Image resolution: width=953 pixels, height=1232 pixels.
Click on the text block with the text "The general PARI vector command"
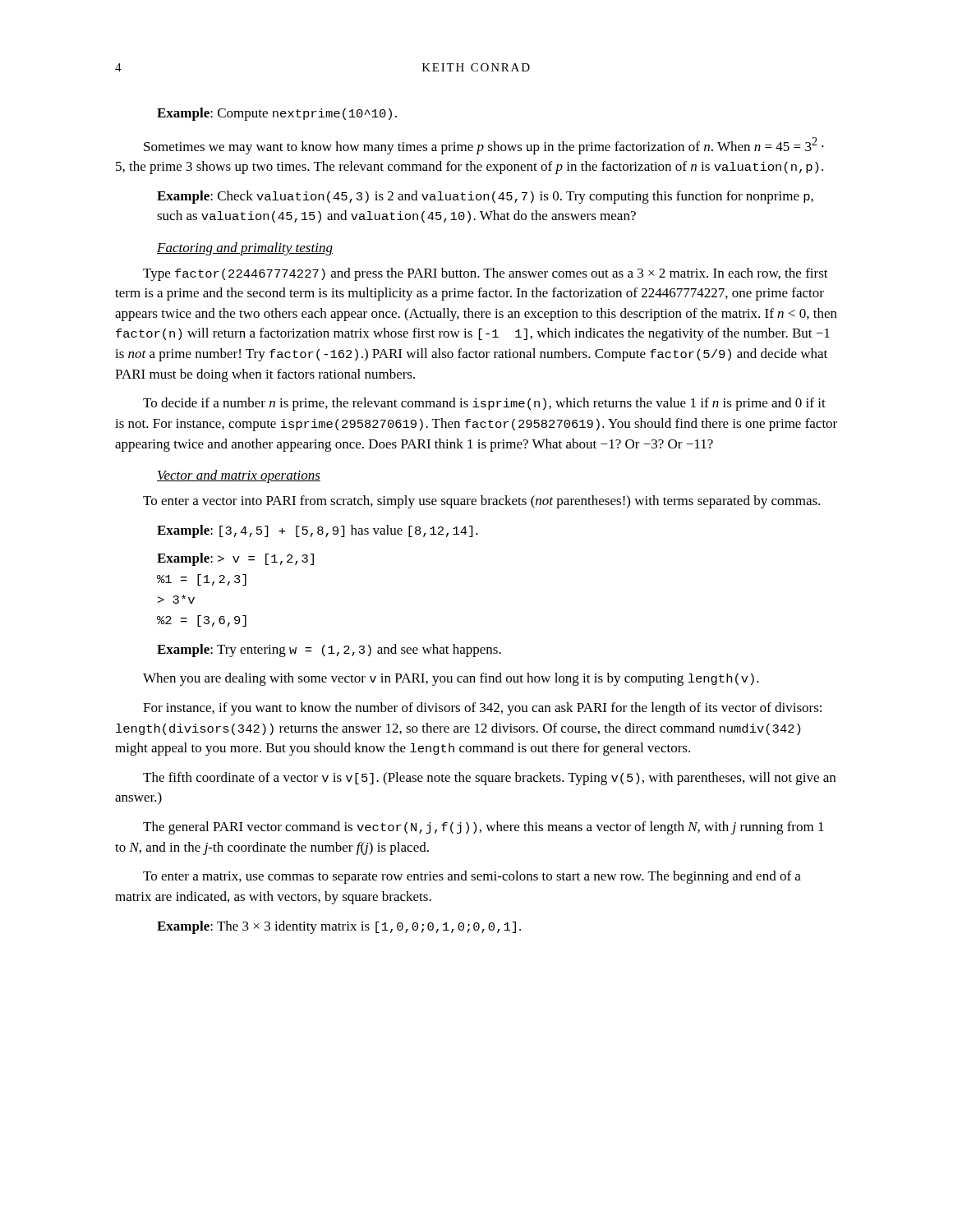pyautogui.click(x=470, y=837)
